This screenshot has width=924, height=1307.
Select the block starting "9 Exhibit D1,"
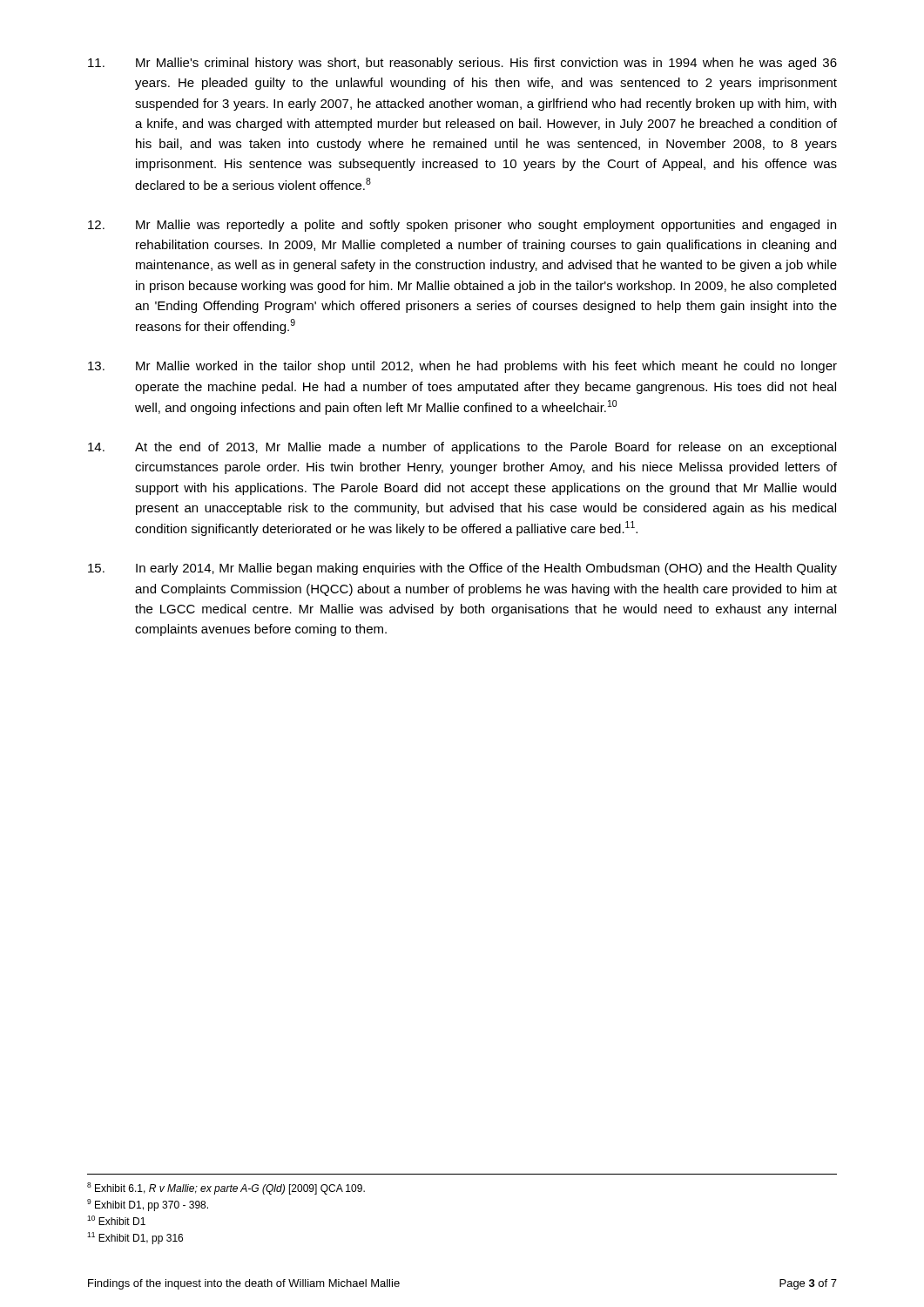click(148, 1204)
